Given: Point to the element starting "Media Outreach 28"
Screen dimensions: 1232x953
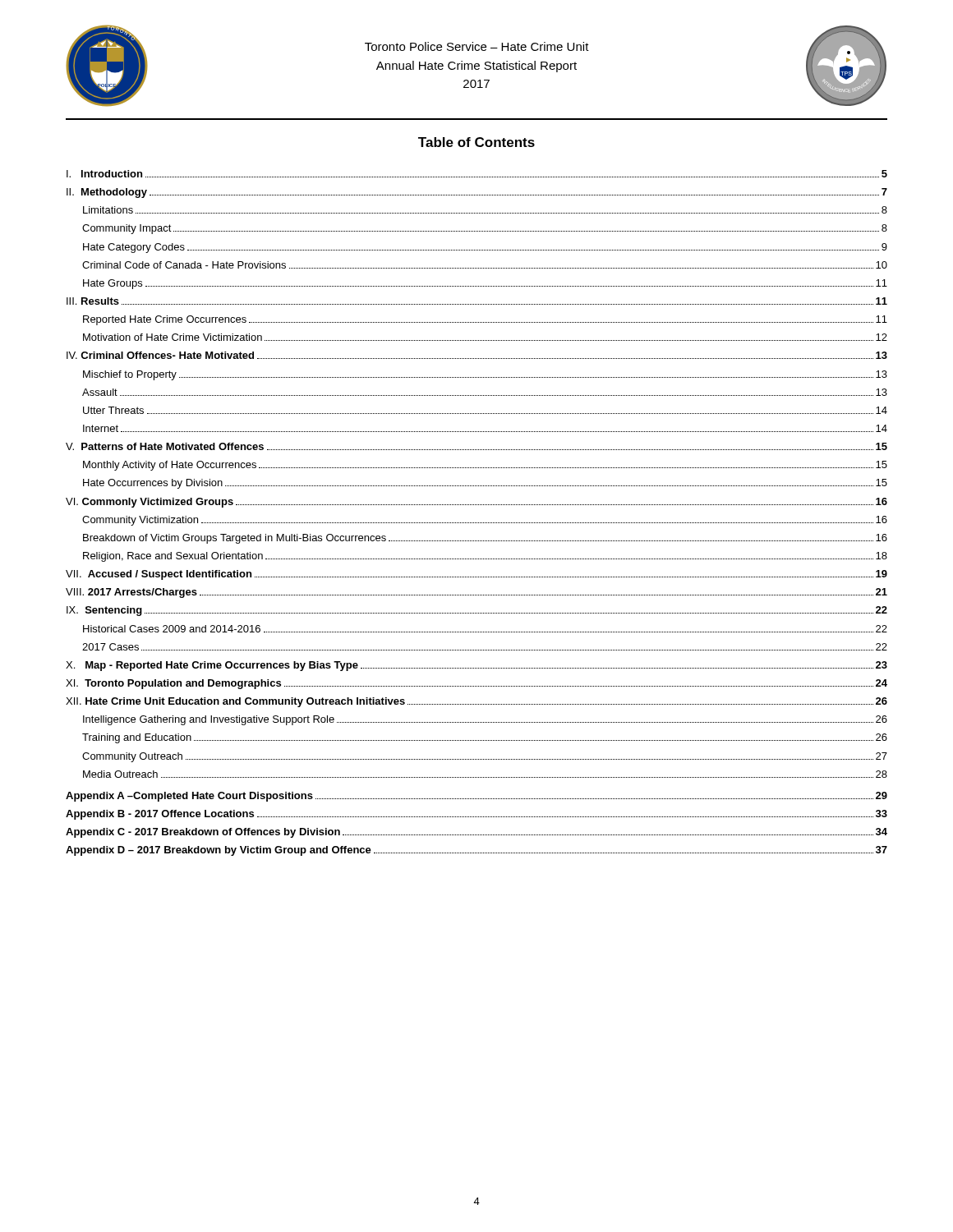Looking at the screenshot, I should pos(485,774).
